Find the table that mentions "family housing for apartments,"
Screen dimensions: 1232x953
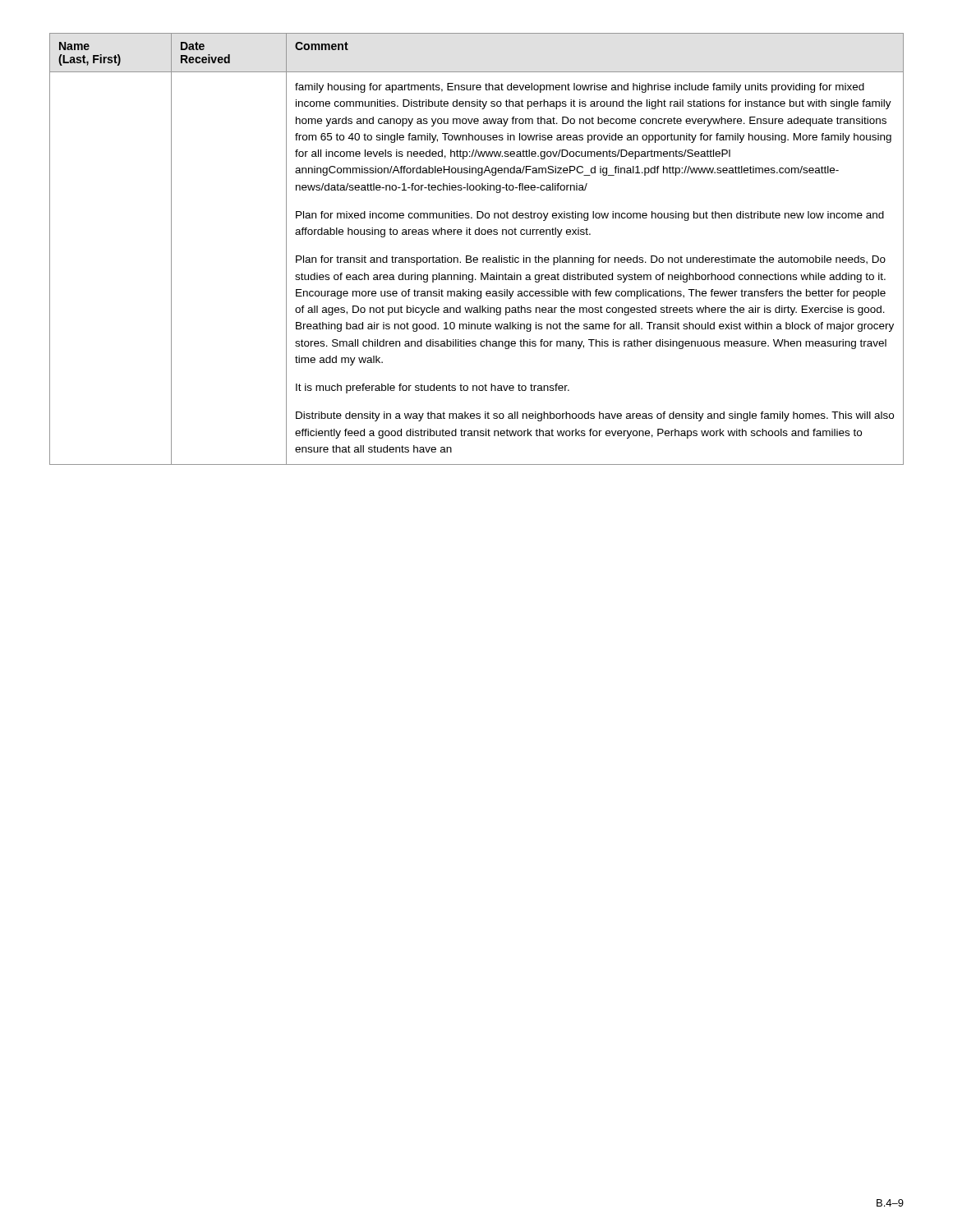click(x=476, y=249)
